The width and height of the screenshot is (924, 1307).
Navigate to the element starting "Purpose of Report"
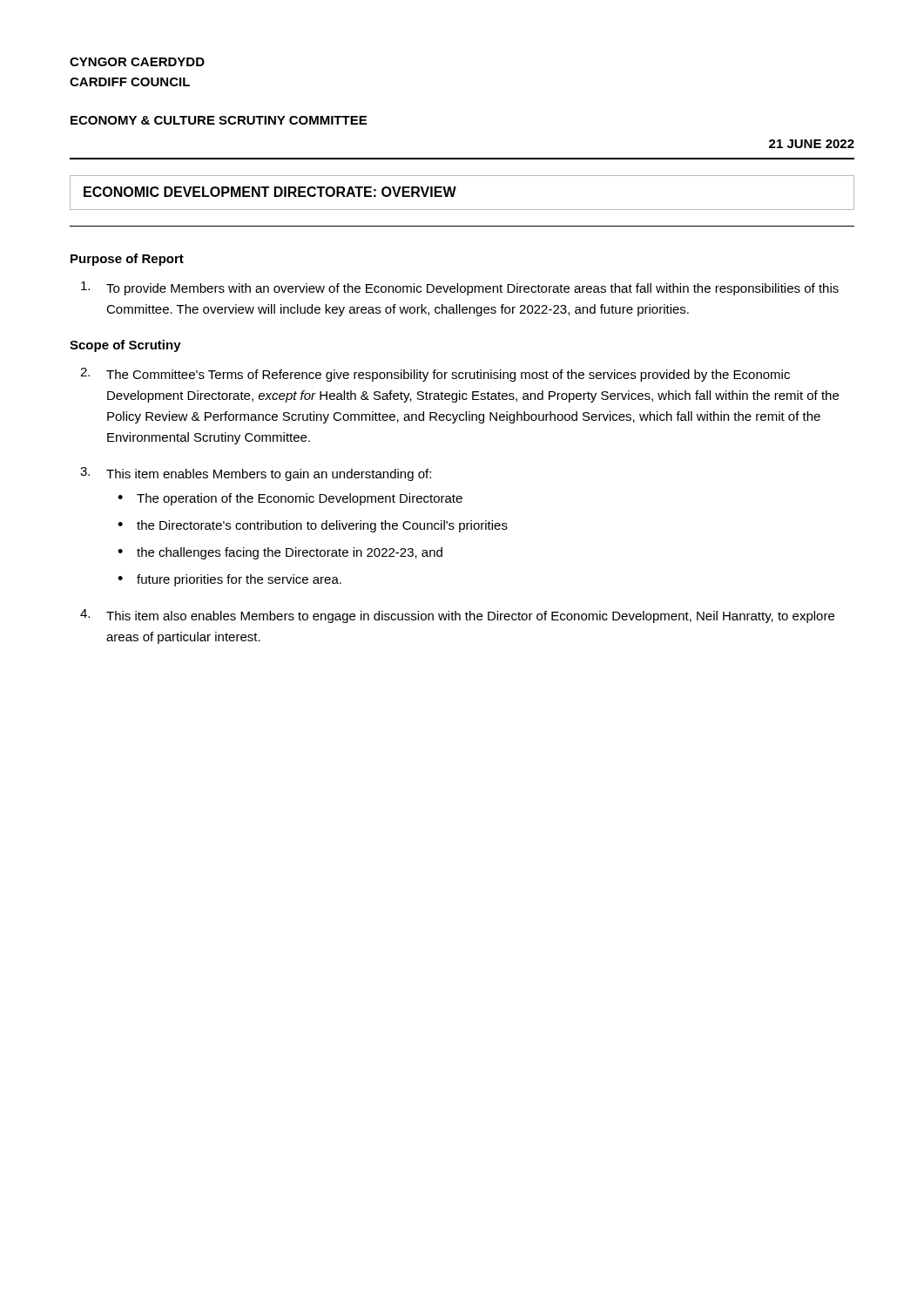[127, 258]
